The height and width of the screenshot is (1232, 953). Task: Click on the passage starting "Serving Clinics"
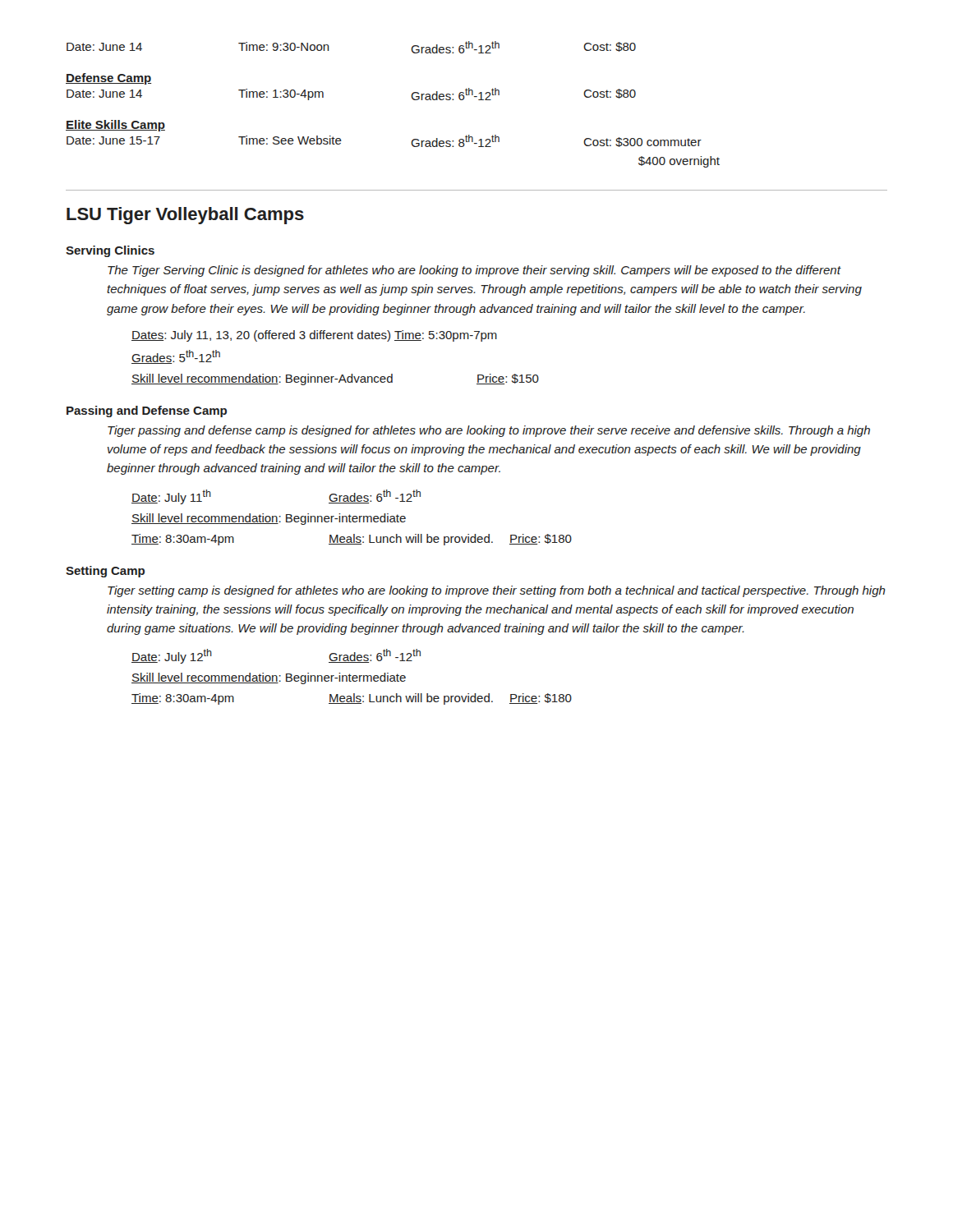pyautogui.click(x=110, y=250)
